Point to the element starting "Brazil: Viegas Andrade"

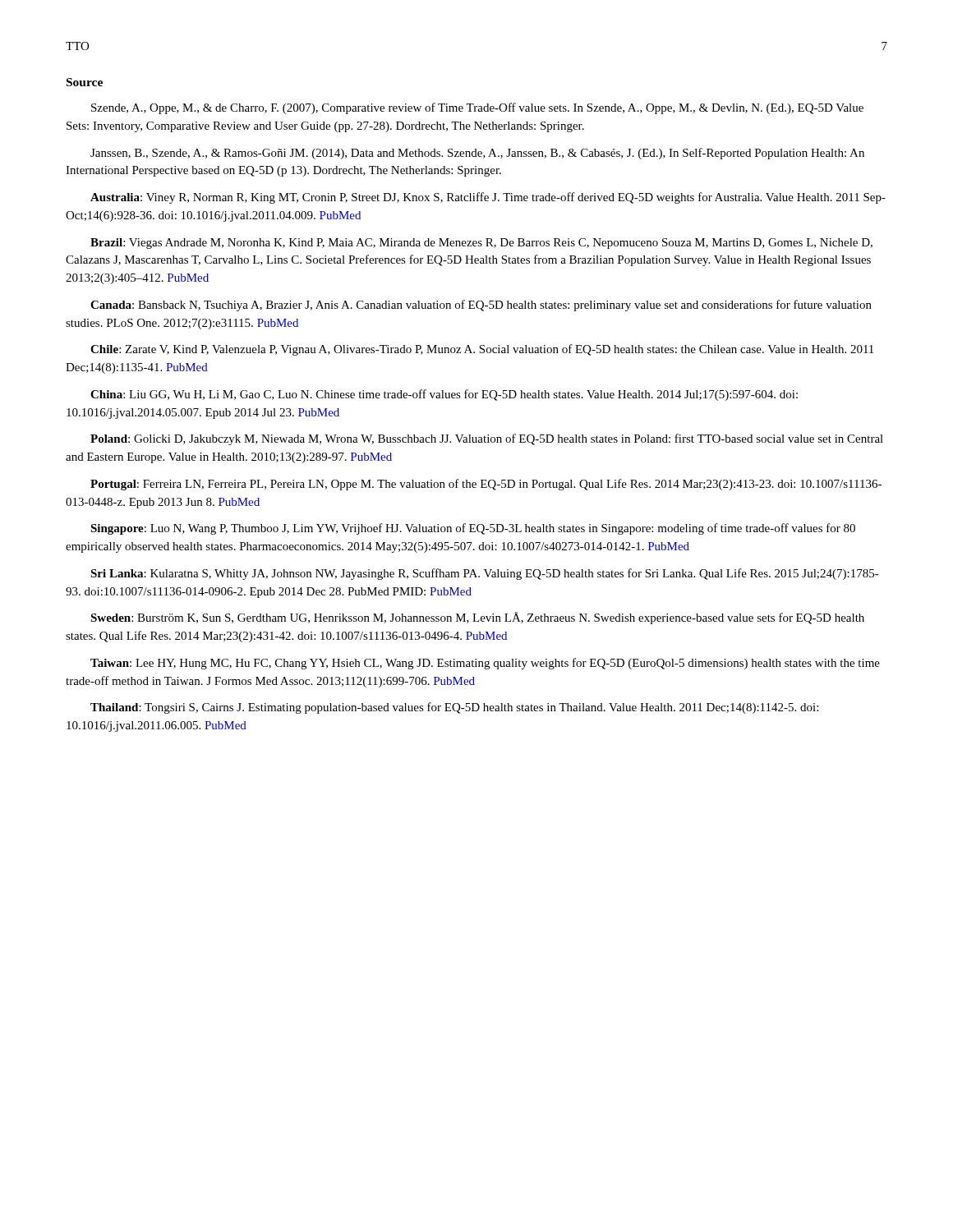point(469,260)
